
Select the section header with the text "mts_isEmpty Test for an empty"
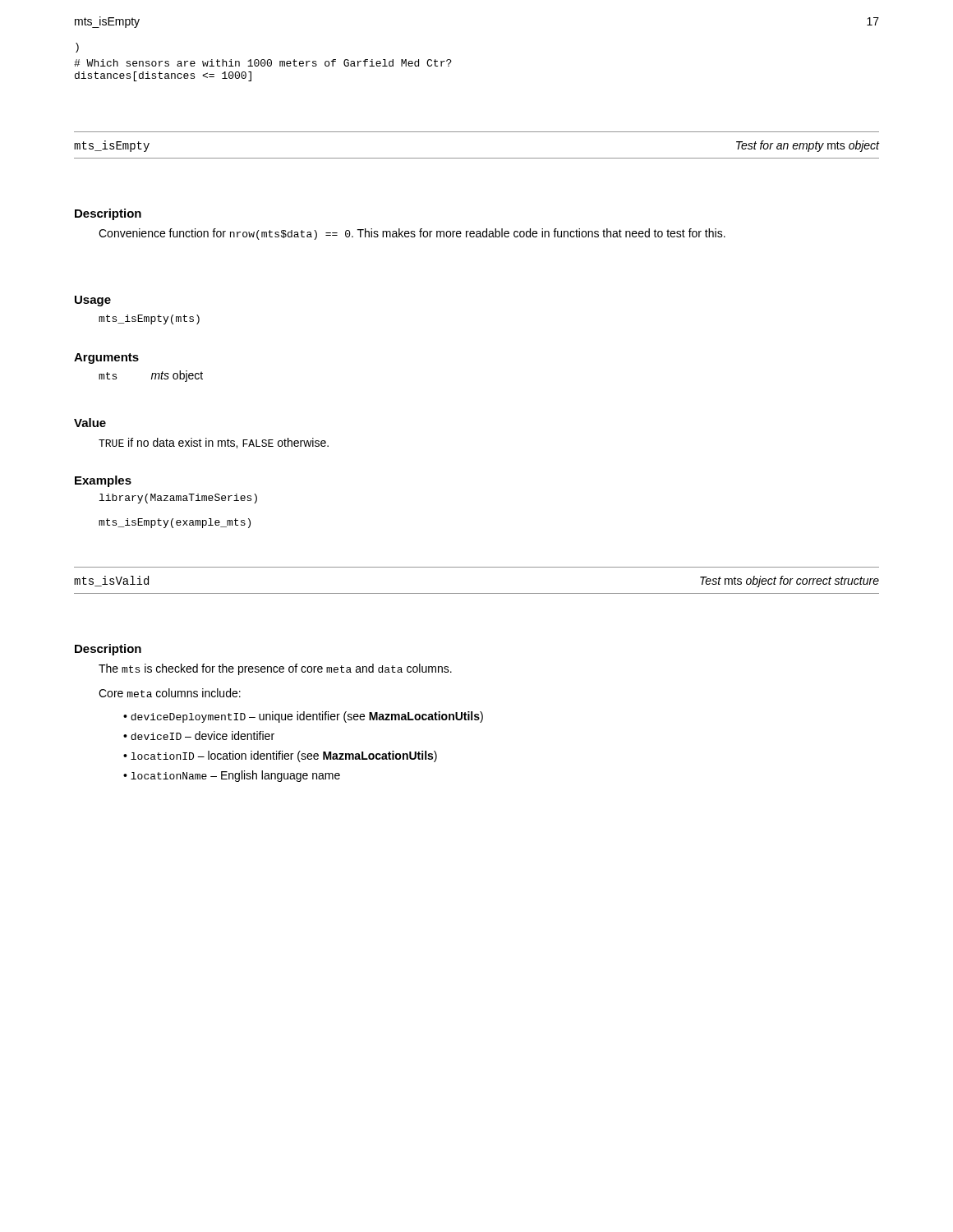[x=476, y=146]
